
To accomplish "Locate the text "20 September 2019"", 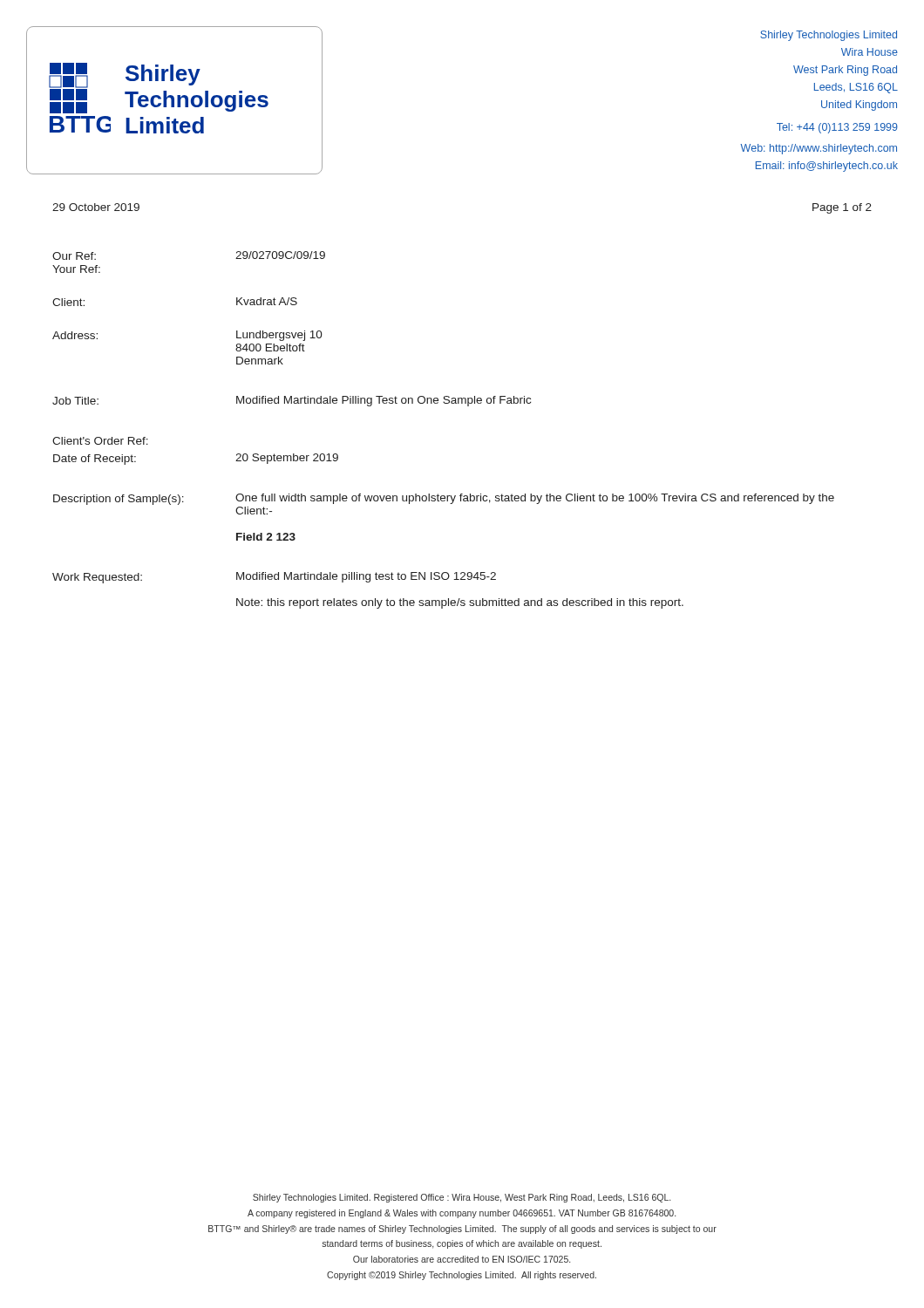I will point(287,457).
